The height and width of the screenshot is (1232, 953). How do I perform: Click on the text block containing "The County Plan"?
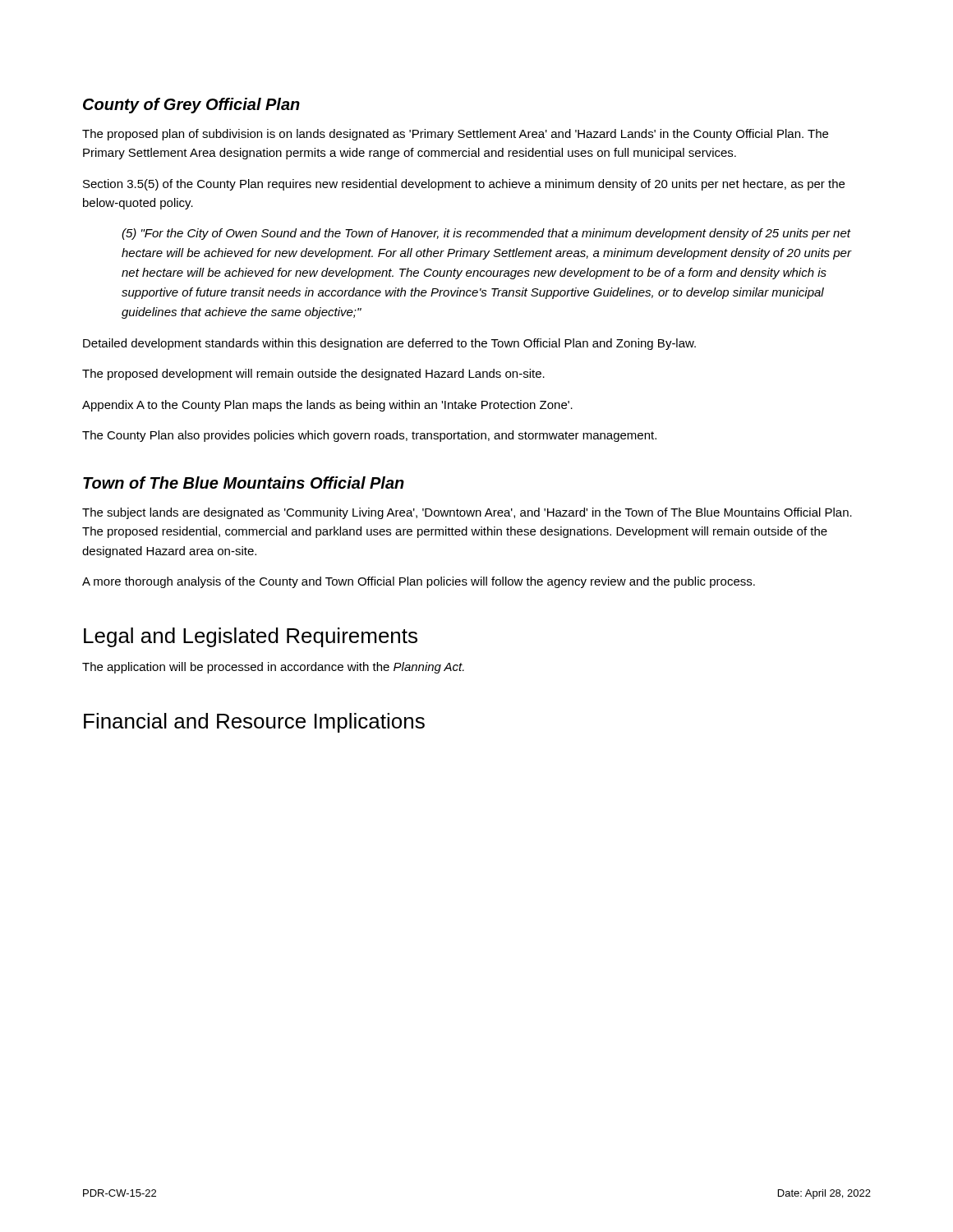pos(370,435)
